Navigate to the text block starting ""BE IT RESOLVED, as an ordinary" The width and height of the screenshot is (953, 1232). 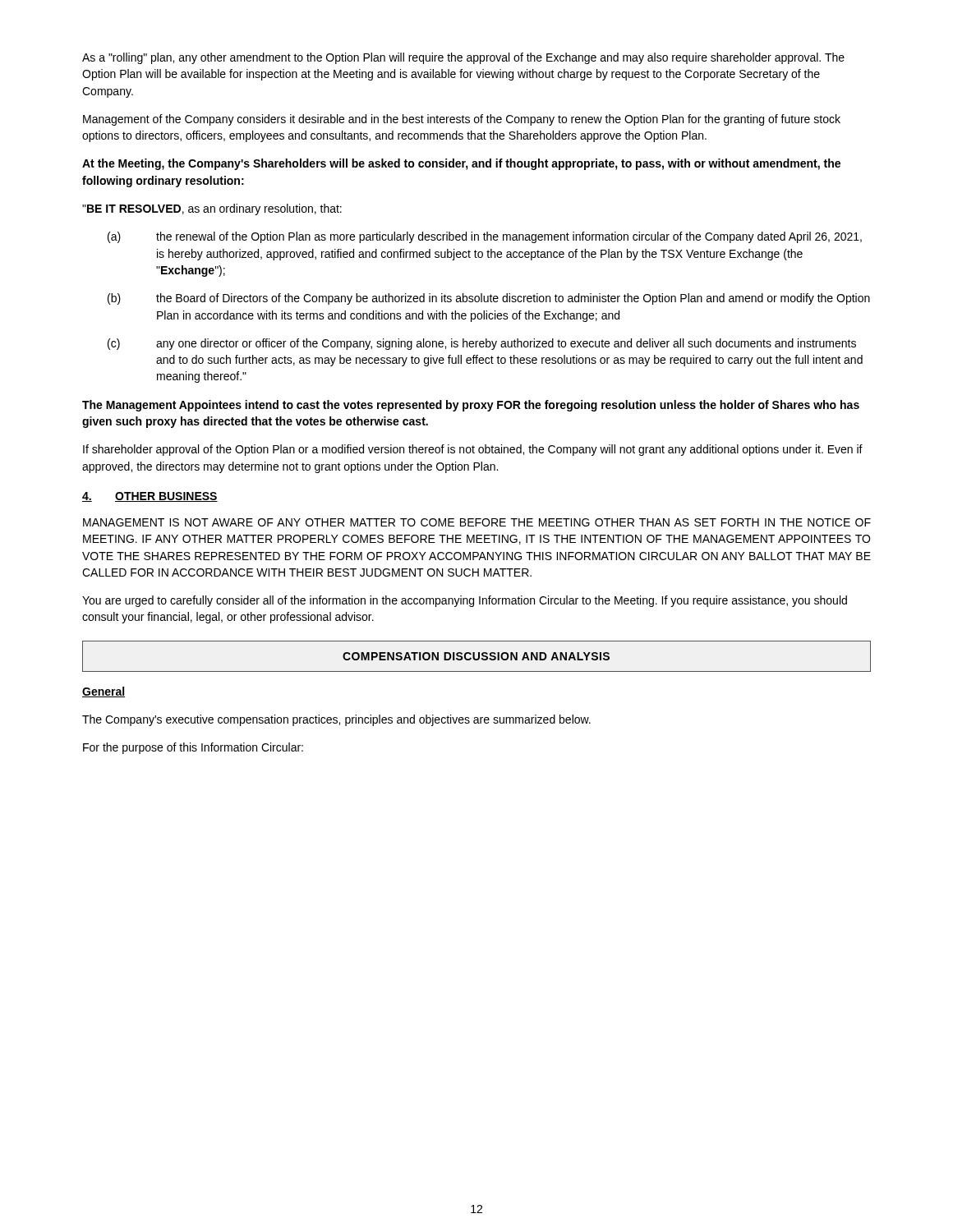coord(212,209)
